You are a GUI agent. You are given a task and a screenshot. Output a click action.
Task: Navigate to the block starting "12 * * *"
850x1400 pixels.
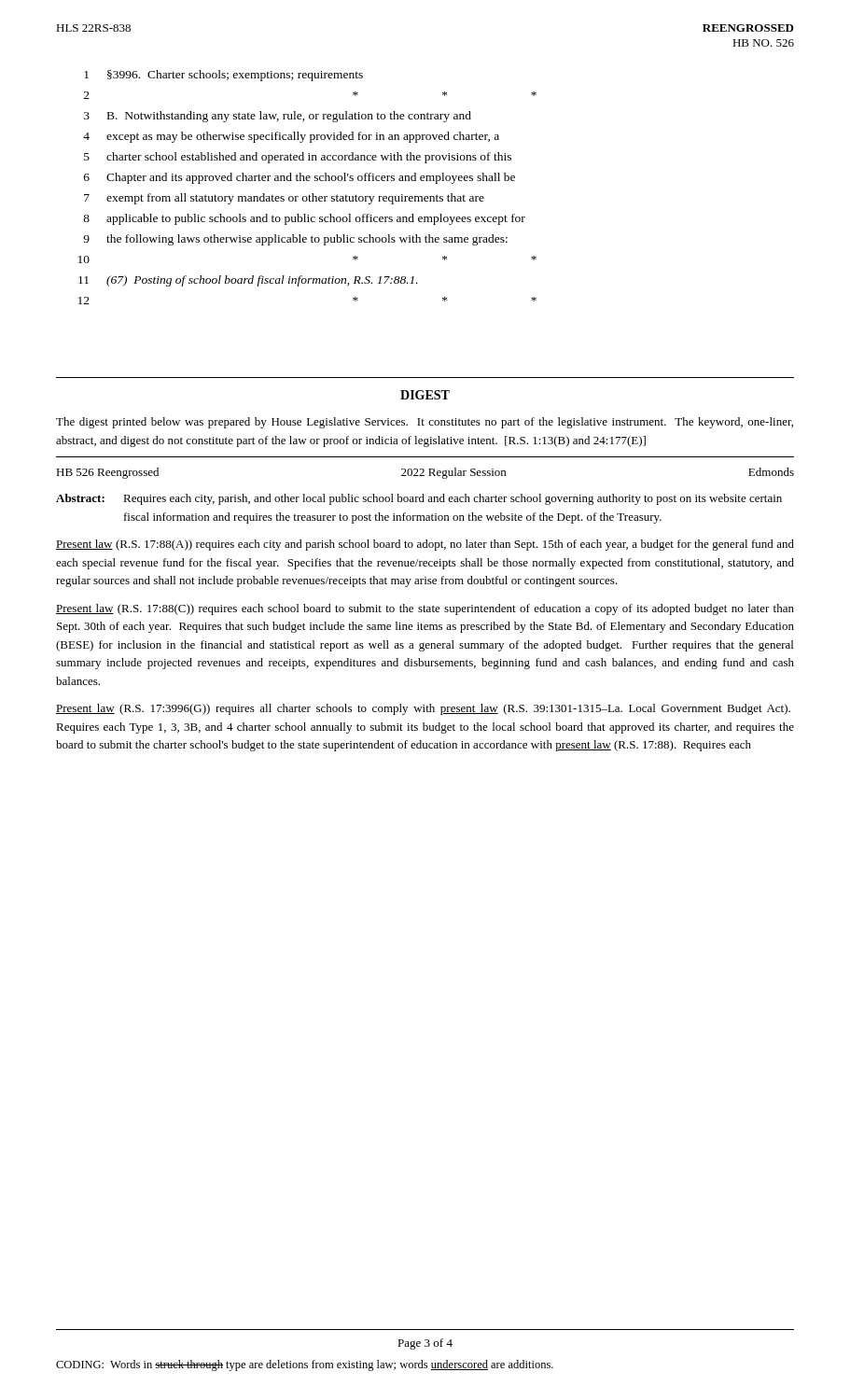point(87,300)
